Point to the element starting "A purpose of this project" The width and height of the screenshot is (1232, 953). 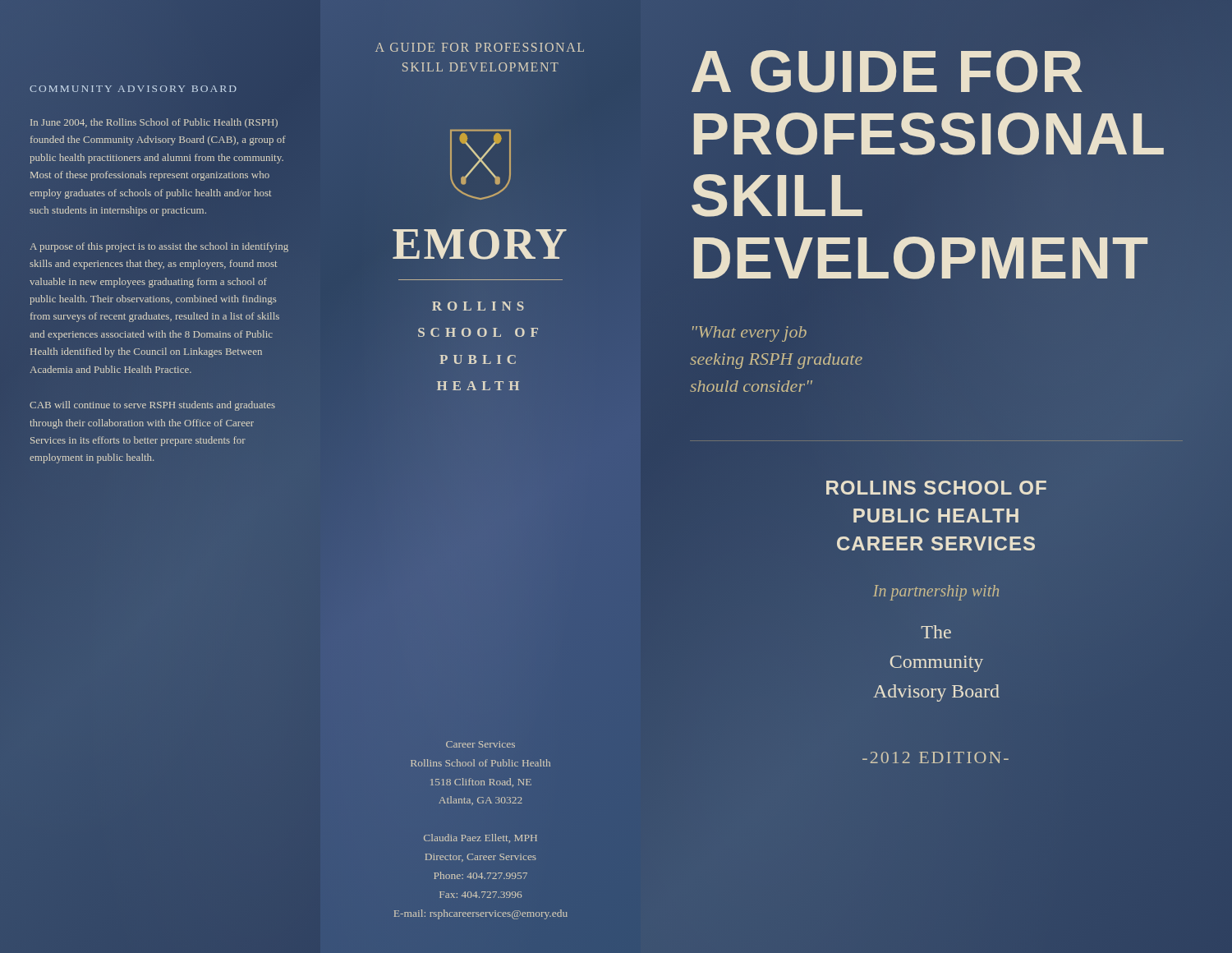[159, 307]
